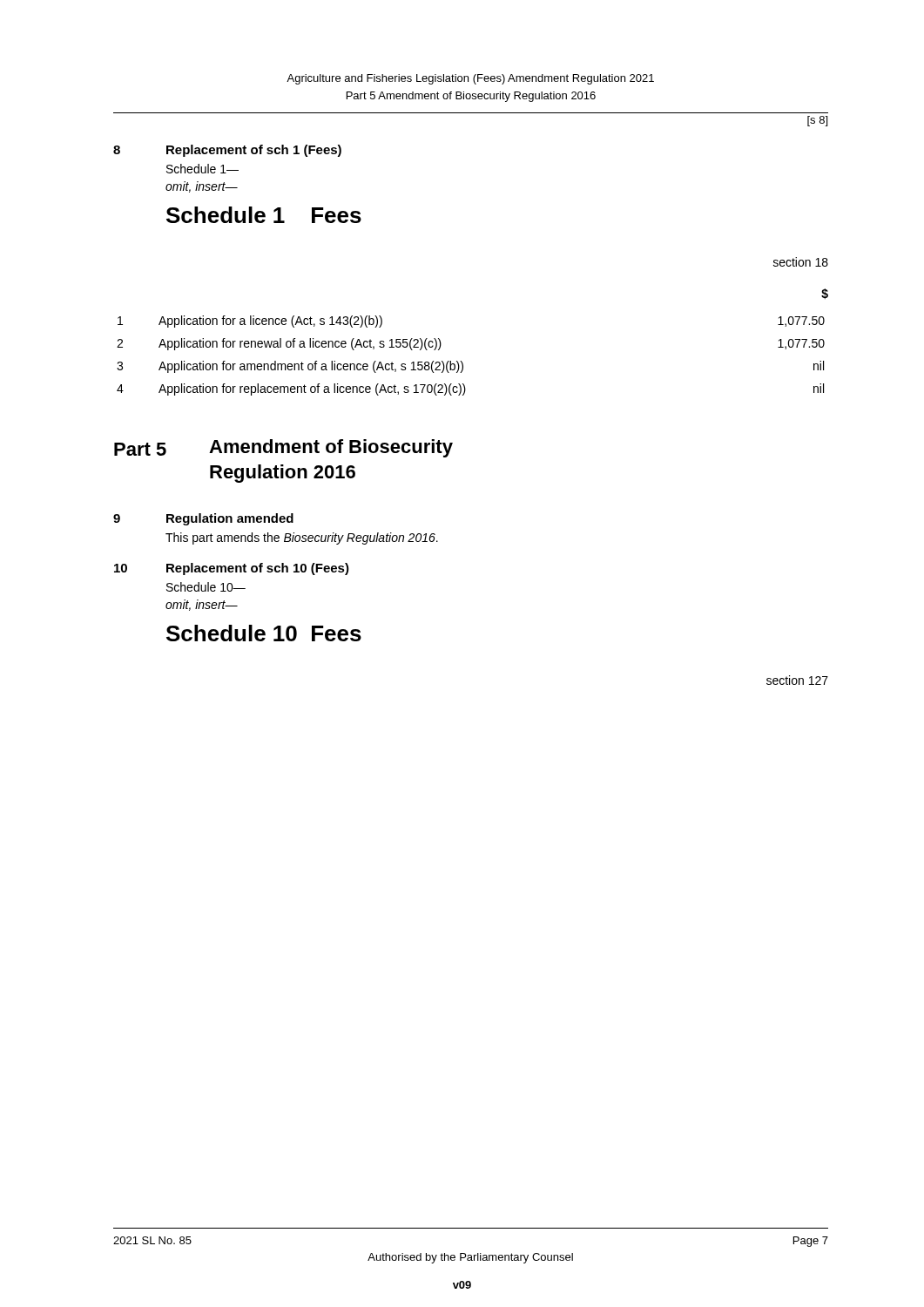The image size is (924, 1307).
Task: Select the text block starting "[s 8]"
Action: coord(818,120)
